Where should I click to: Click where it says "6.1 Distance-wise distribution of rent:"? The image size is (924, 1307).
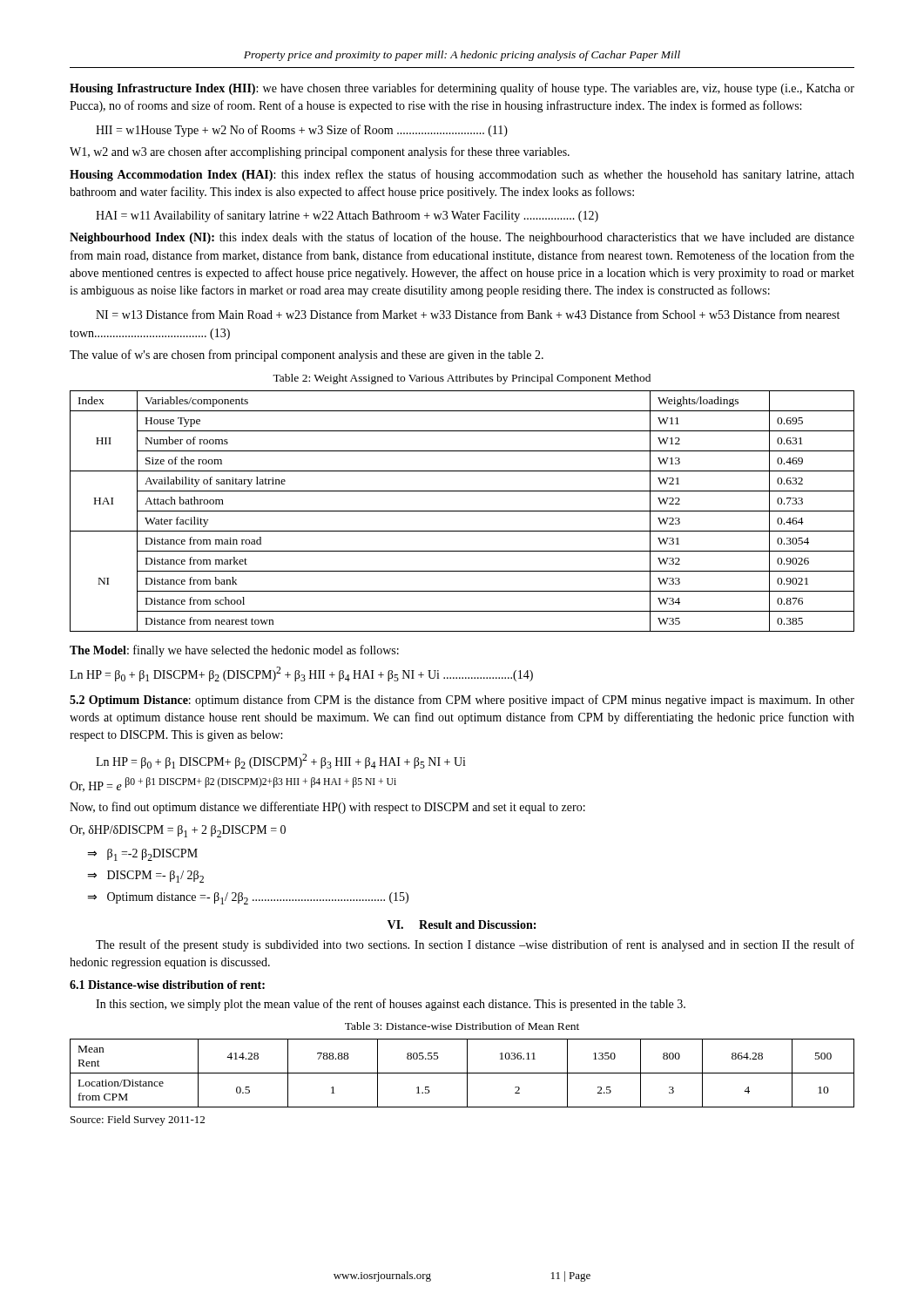tap(168, 985)
